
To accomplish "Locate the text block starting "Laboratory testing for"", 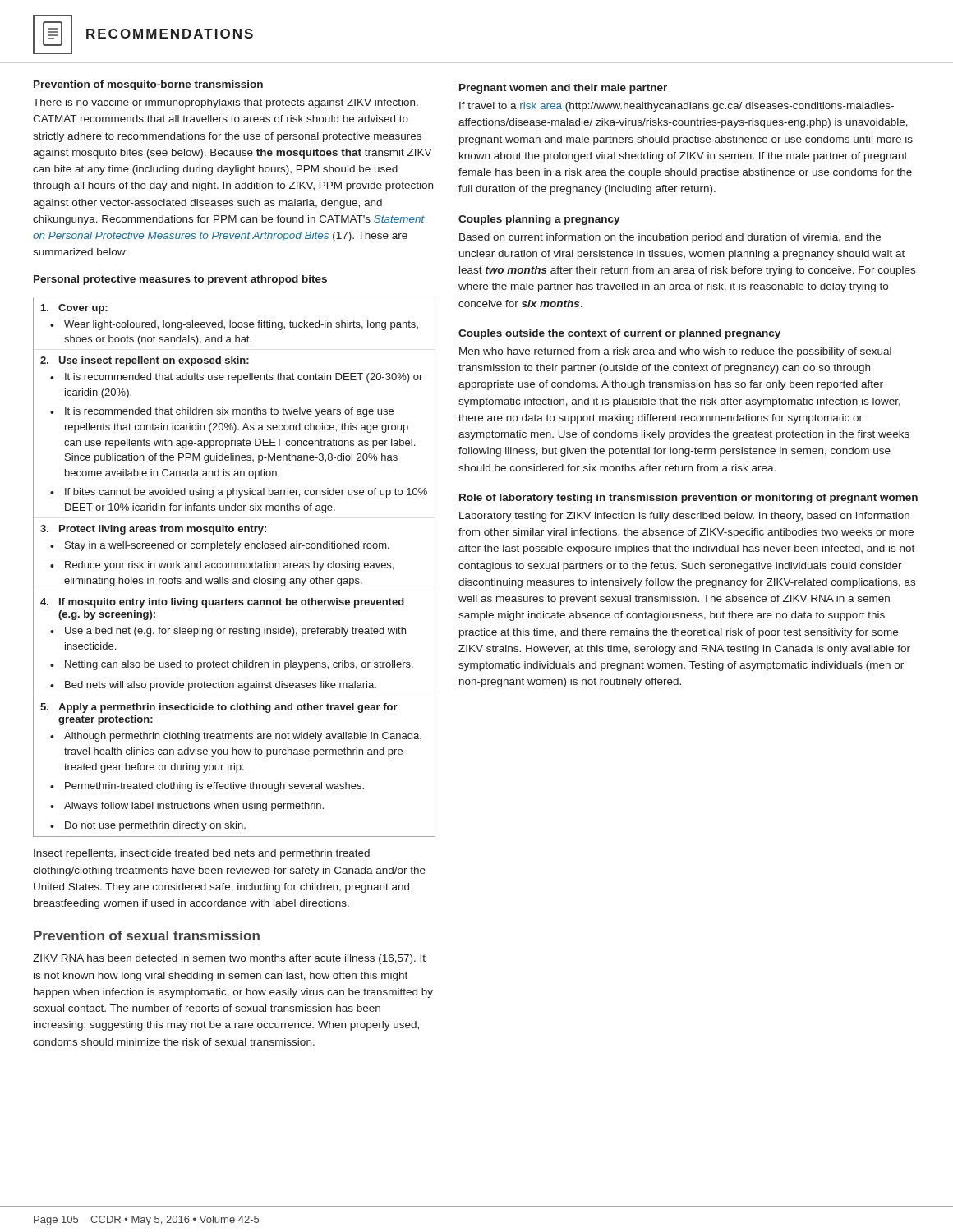I will [689, 599].
